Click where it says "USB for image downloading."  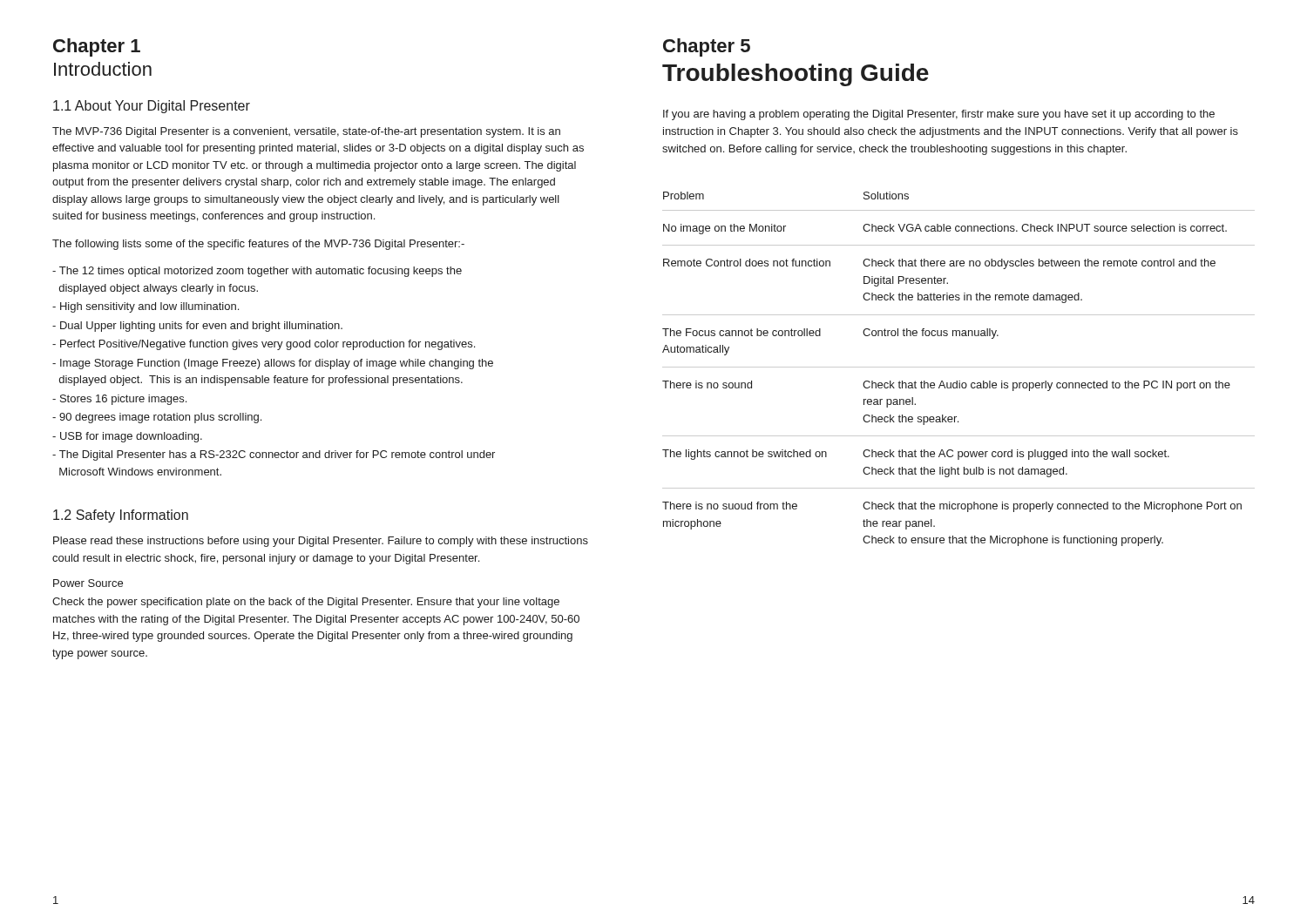click(127, 436)
